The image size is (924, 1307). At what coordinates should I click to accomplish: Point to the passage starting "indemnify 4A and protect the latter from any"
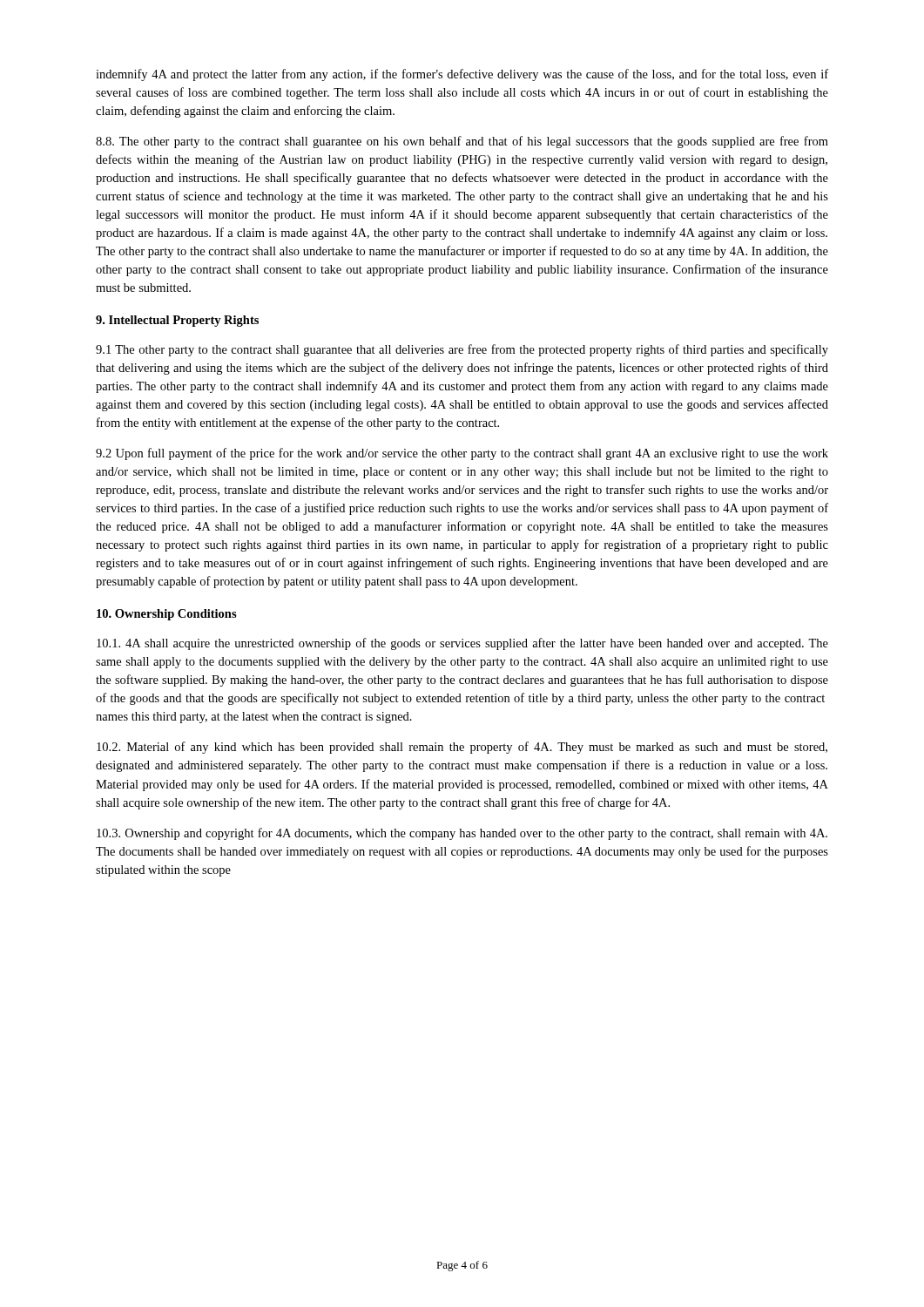[x=462, y=181]
